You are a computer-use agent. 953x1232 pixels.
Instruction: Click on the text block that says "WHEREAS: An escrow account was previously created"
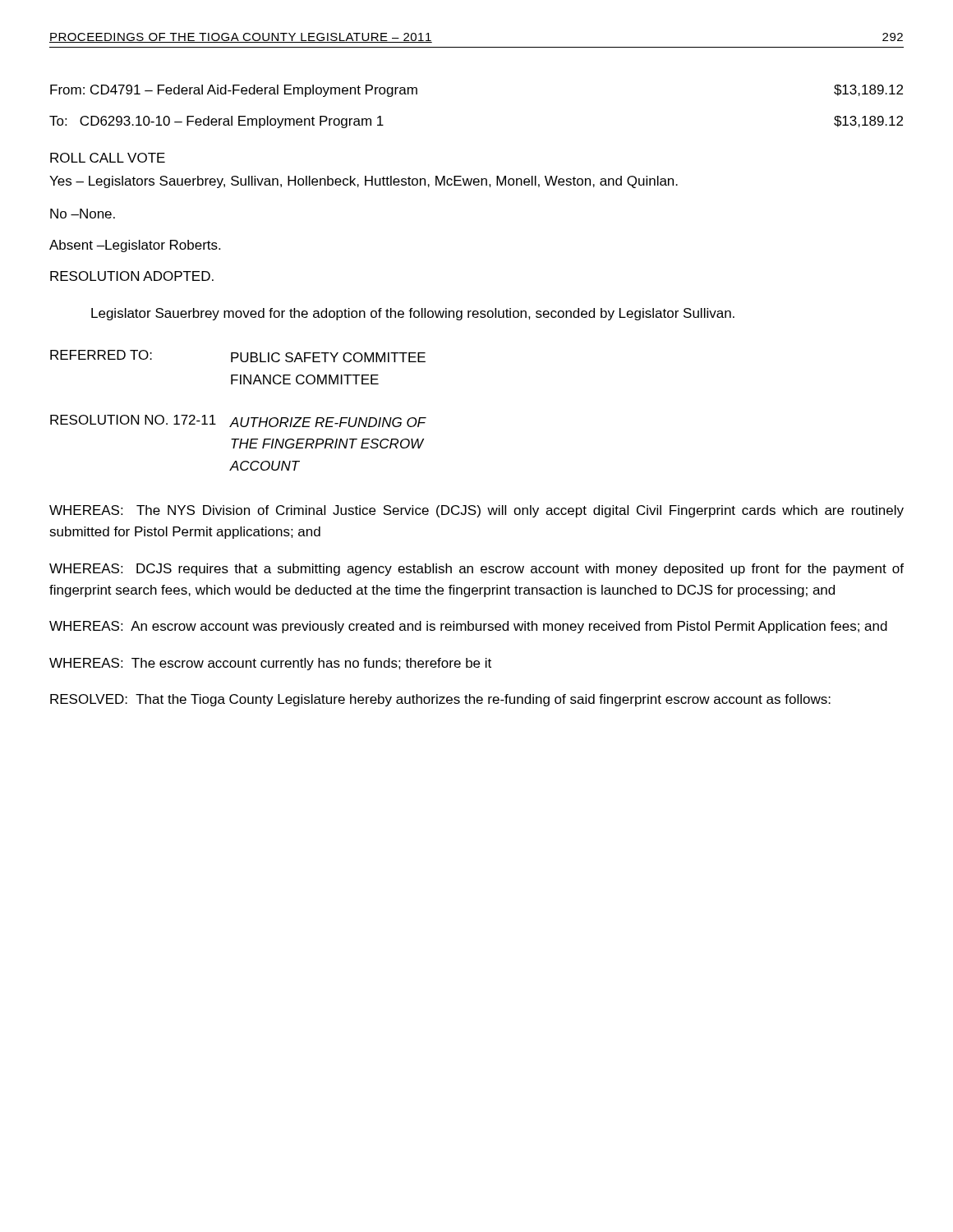click(x=468, y=627)
